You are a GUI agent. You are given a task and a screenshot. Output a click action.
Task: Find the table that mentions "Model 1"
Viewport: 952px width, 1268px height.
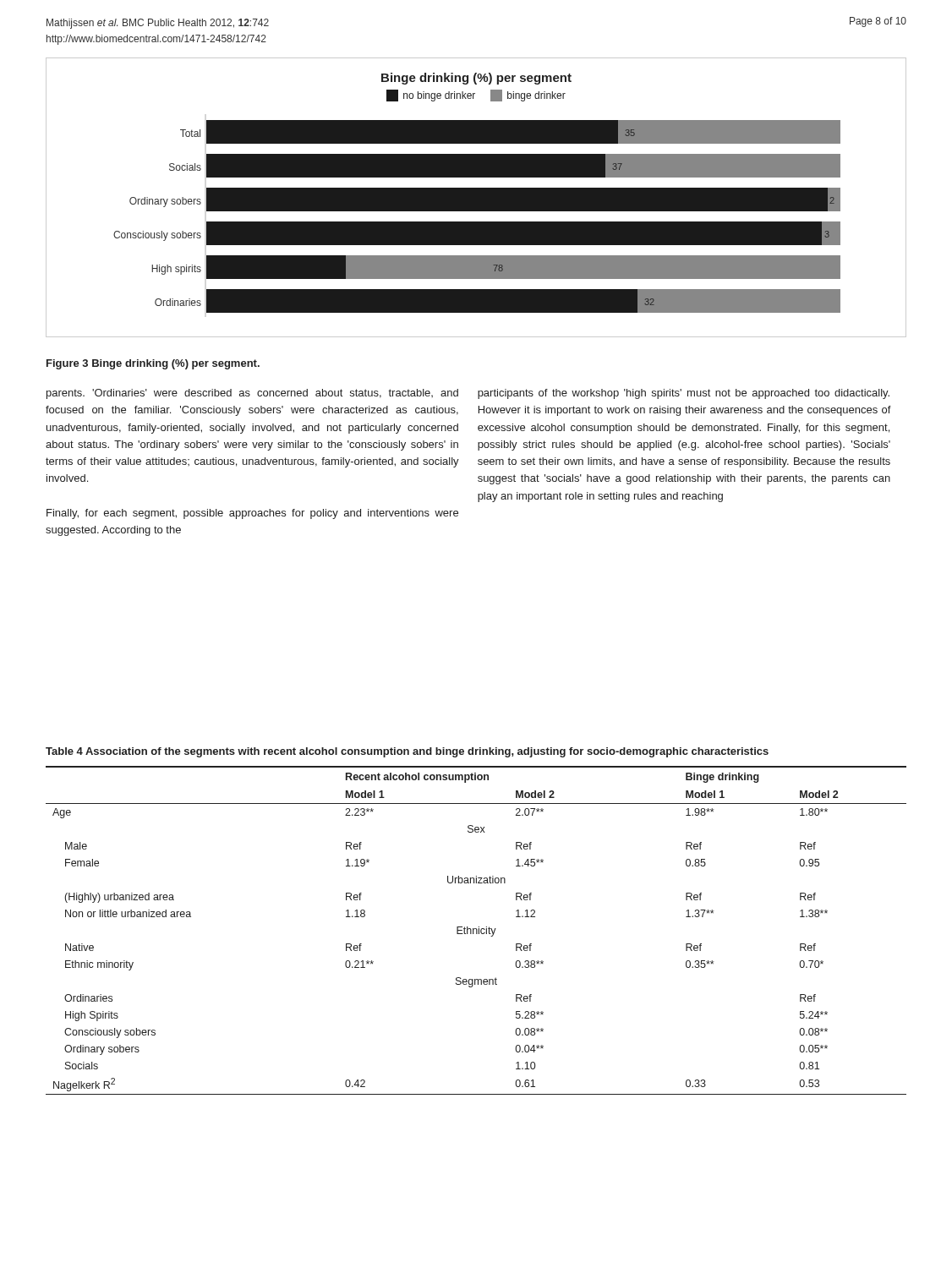pos(476,930)
